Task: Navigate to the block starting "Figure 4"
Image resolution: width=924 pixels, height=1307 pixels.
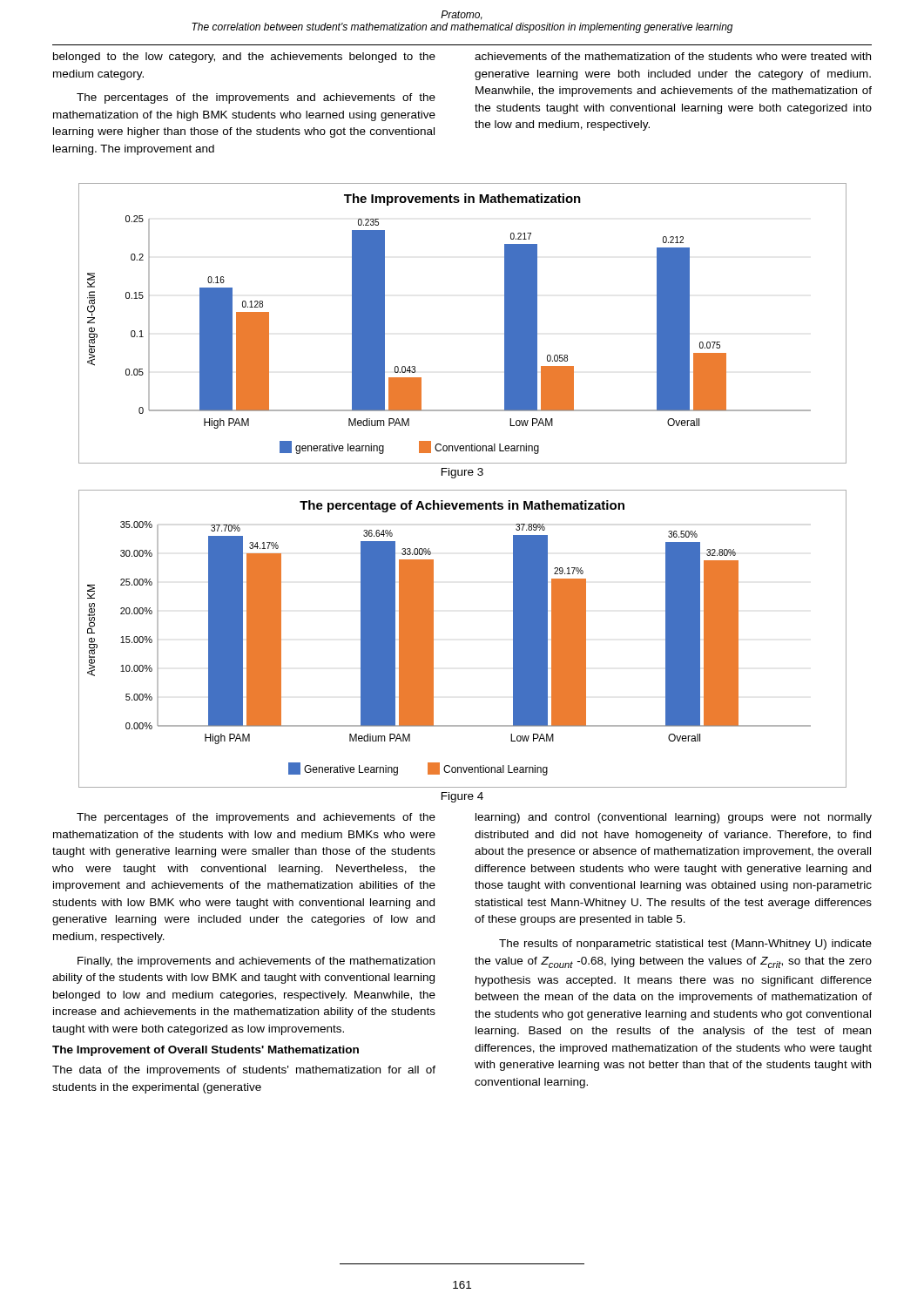Action: click(x=462, y=796)
